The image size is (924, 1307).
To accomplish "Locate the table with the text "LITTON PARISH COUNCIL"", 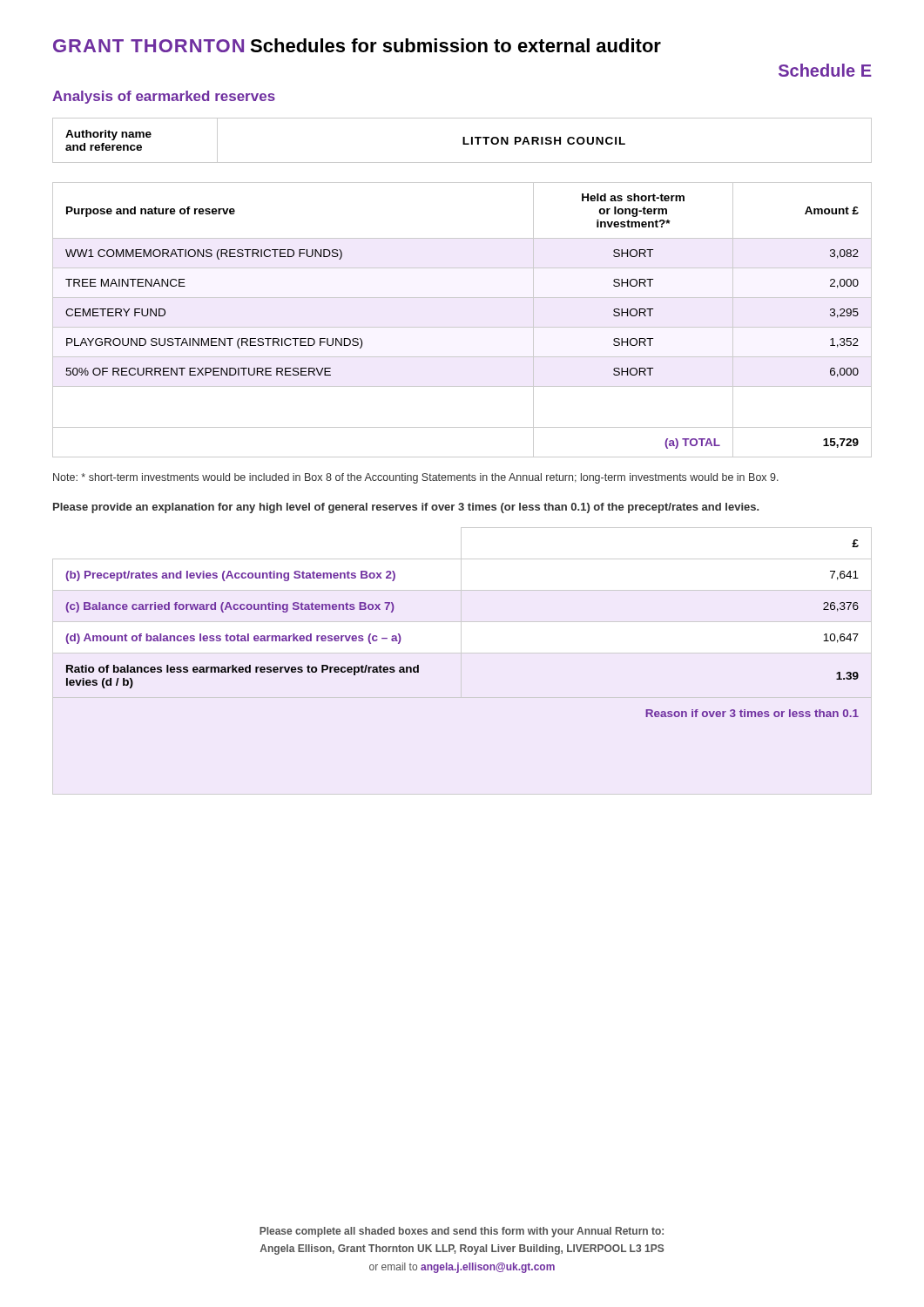I will point(462,140).
